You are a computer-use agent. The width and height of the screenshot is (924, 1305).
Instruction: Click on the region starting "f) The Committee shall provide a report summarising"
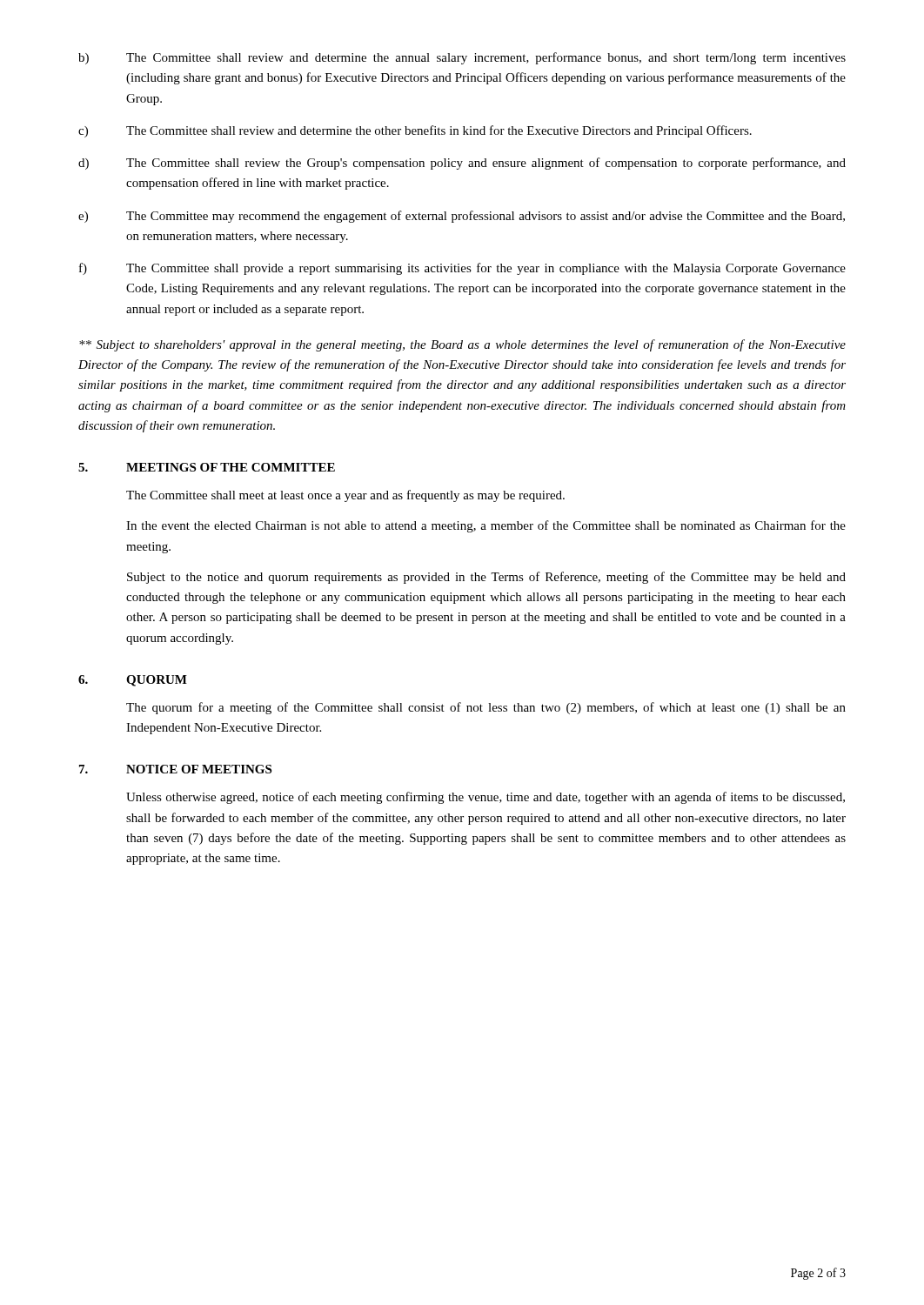(x=462, y=289)
